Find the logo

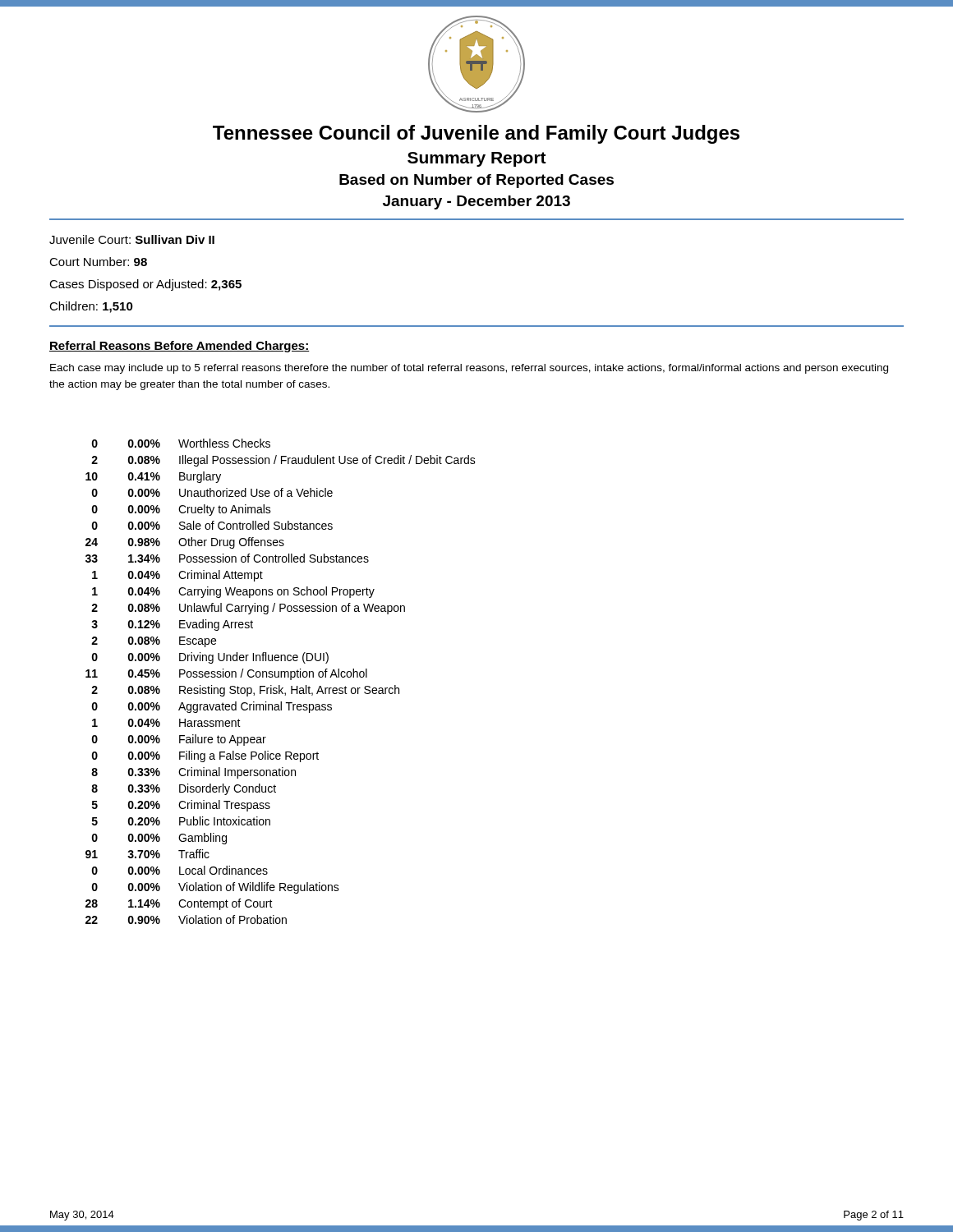(476, 66)
